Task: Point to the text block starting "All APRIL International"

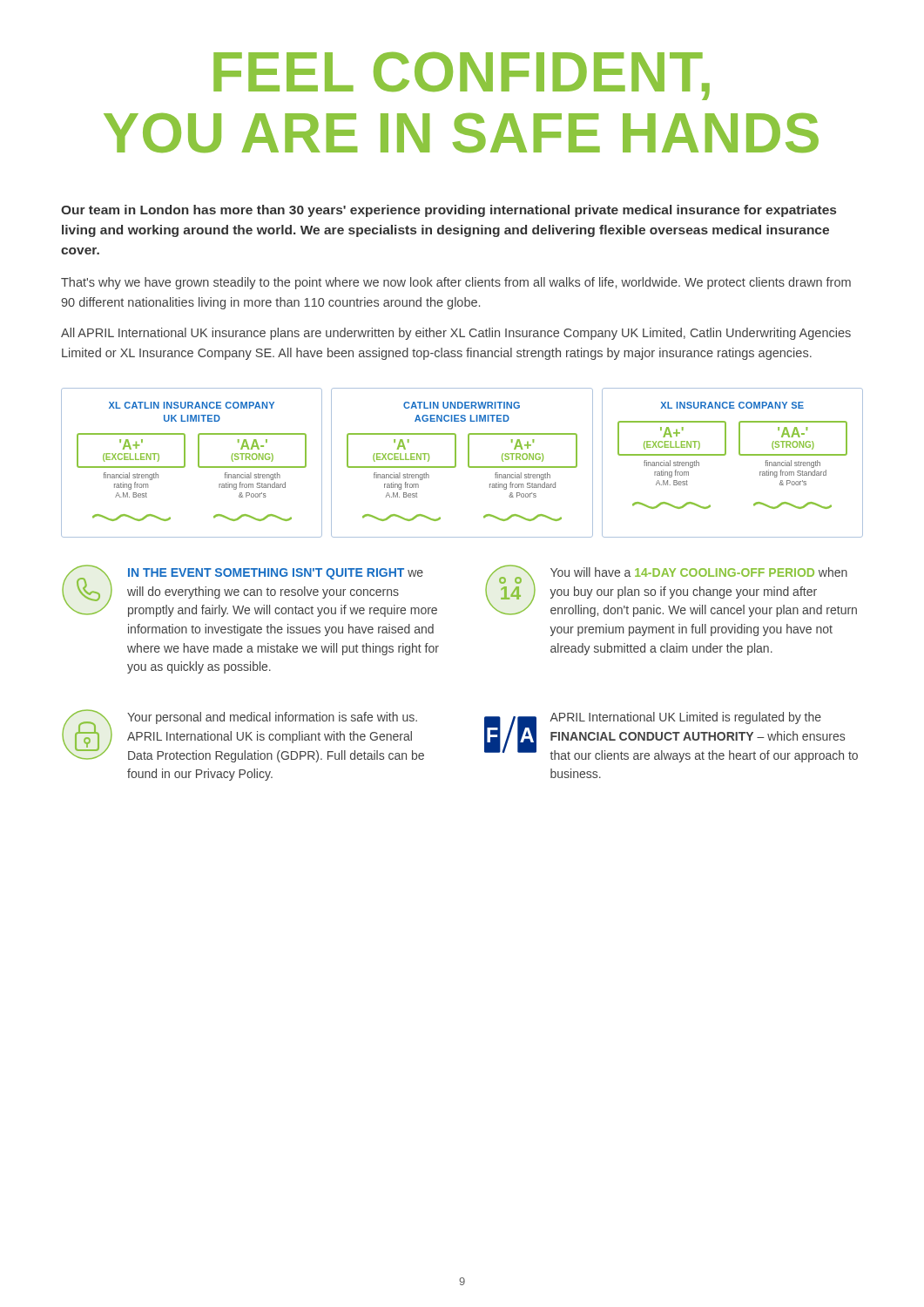Action: click(x=456, y=343)
